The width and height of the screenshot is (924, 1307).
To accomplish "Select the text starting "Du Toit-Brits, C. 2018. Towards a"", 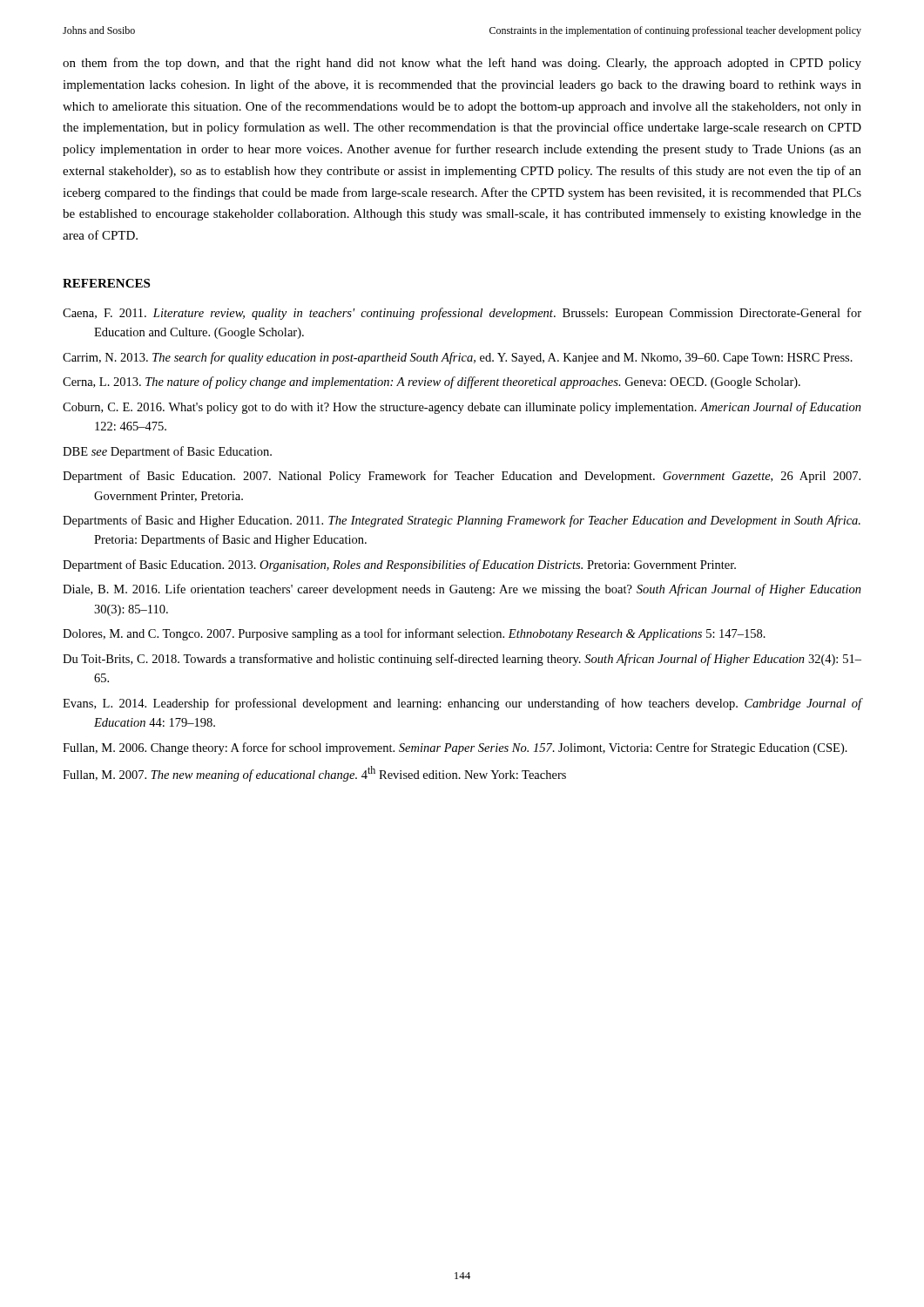I will [462, 668].
